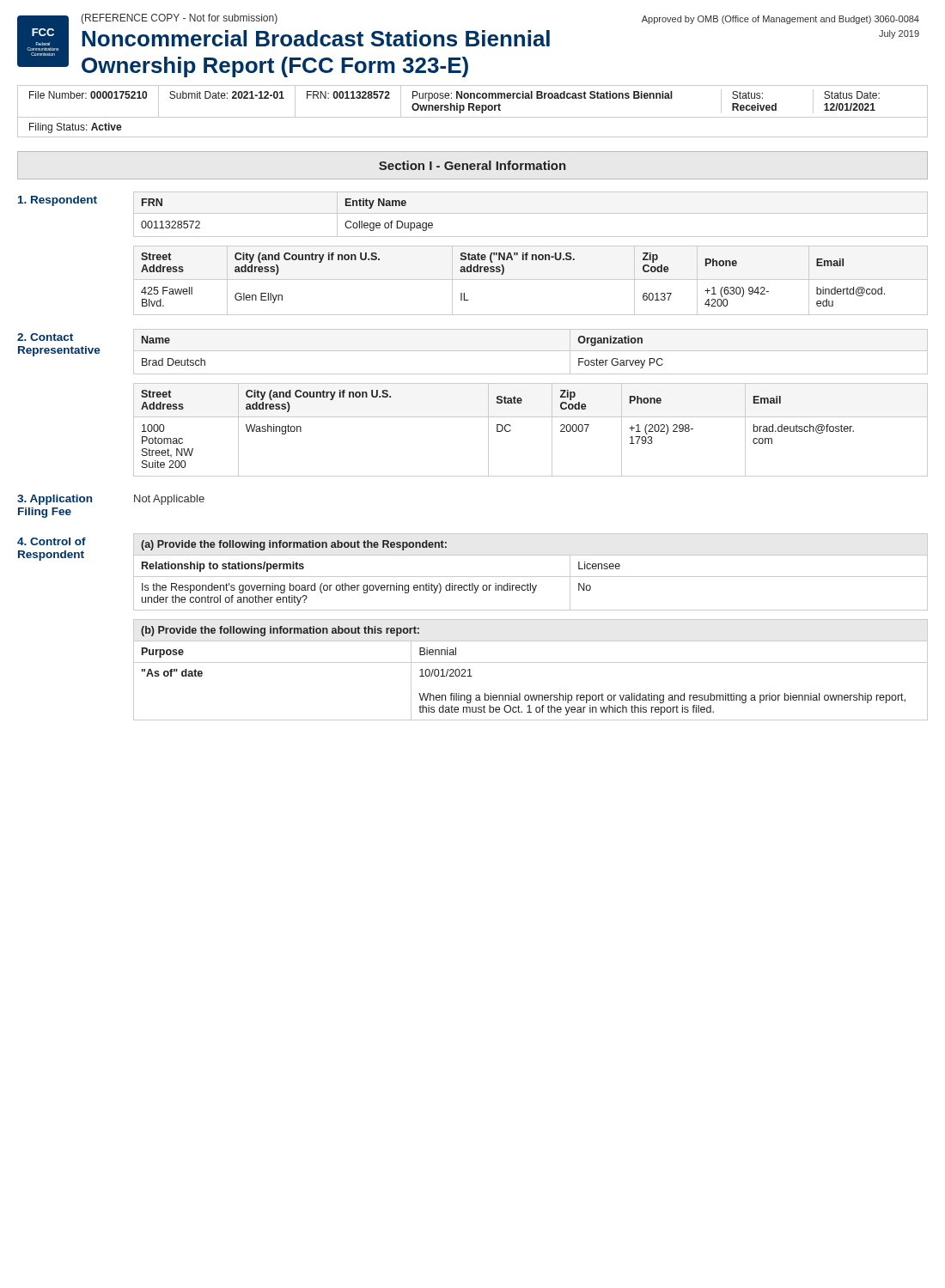
Task: Click on the table containing "+1 (202) 298-"
Action: pyautogui.click(x=530, y=430)
